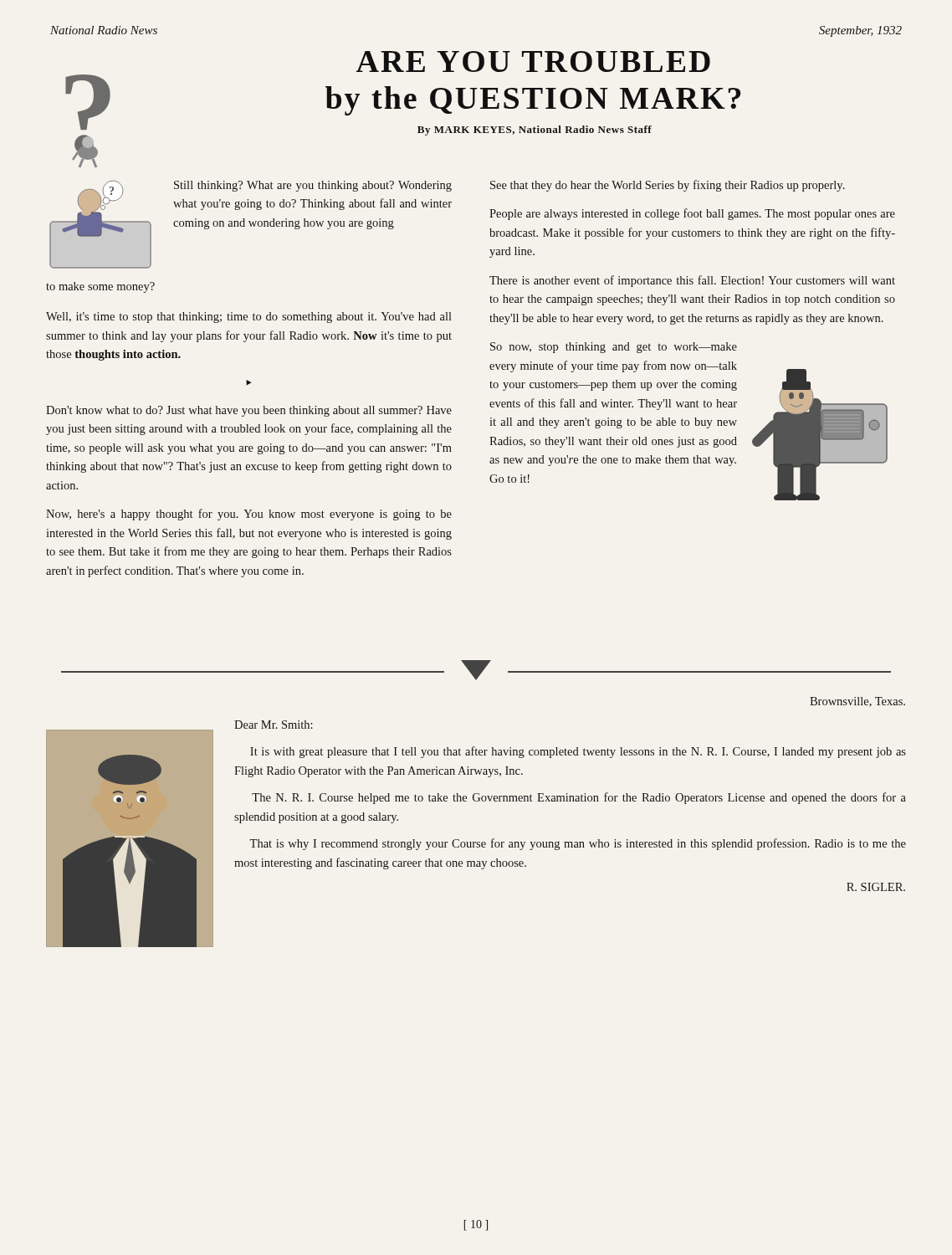Select the text block with the text "Don't know what to do?"
The image size is (952, 1255).
pyautogui.click(x=249, y=447)
